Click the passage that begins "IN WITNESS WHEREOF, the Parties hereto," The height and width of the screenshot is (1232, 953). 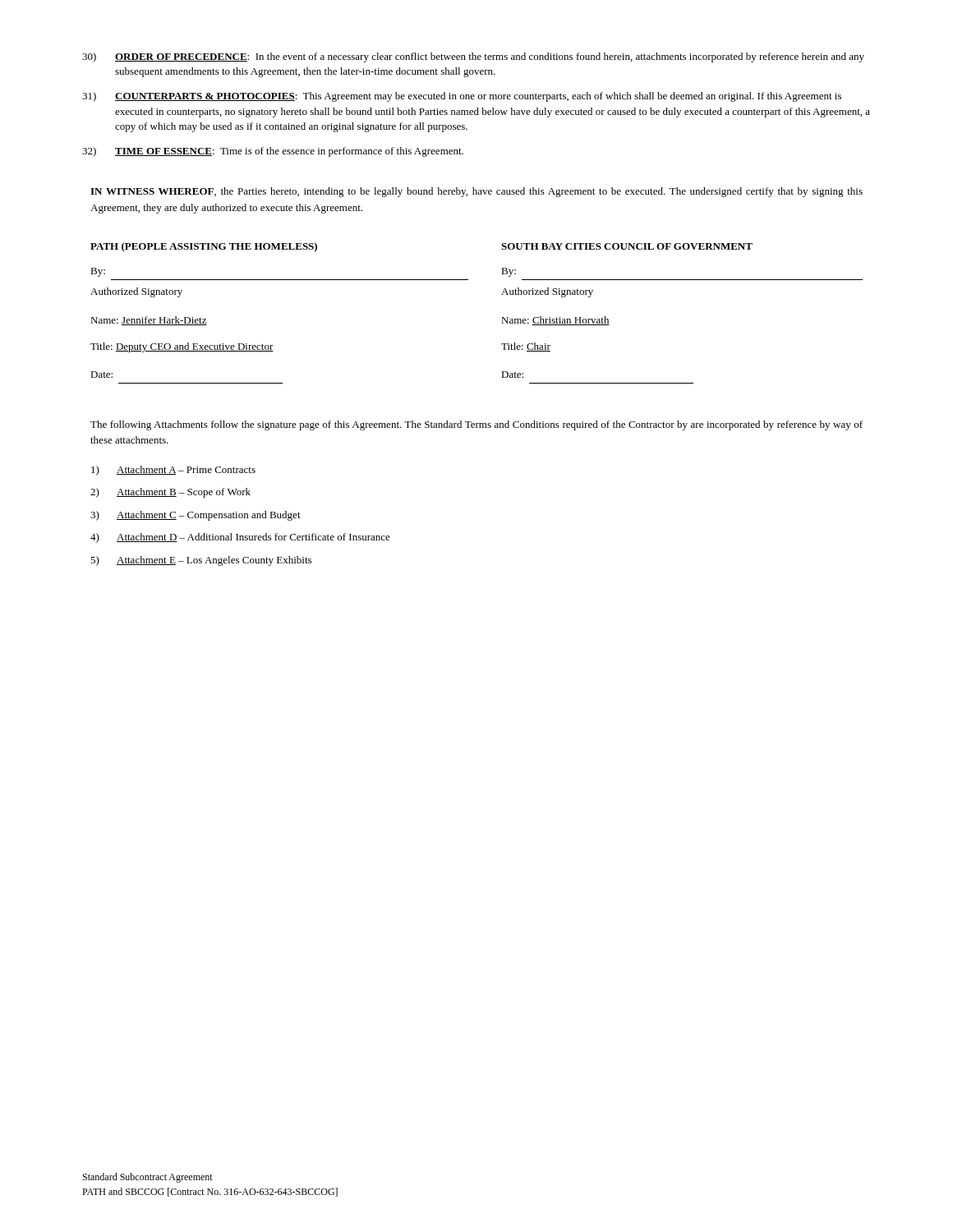476,199
